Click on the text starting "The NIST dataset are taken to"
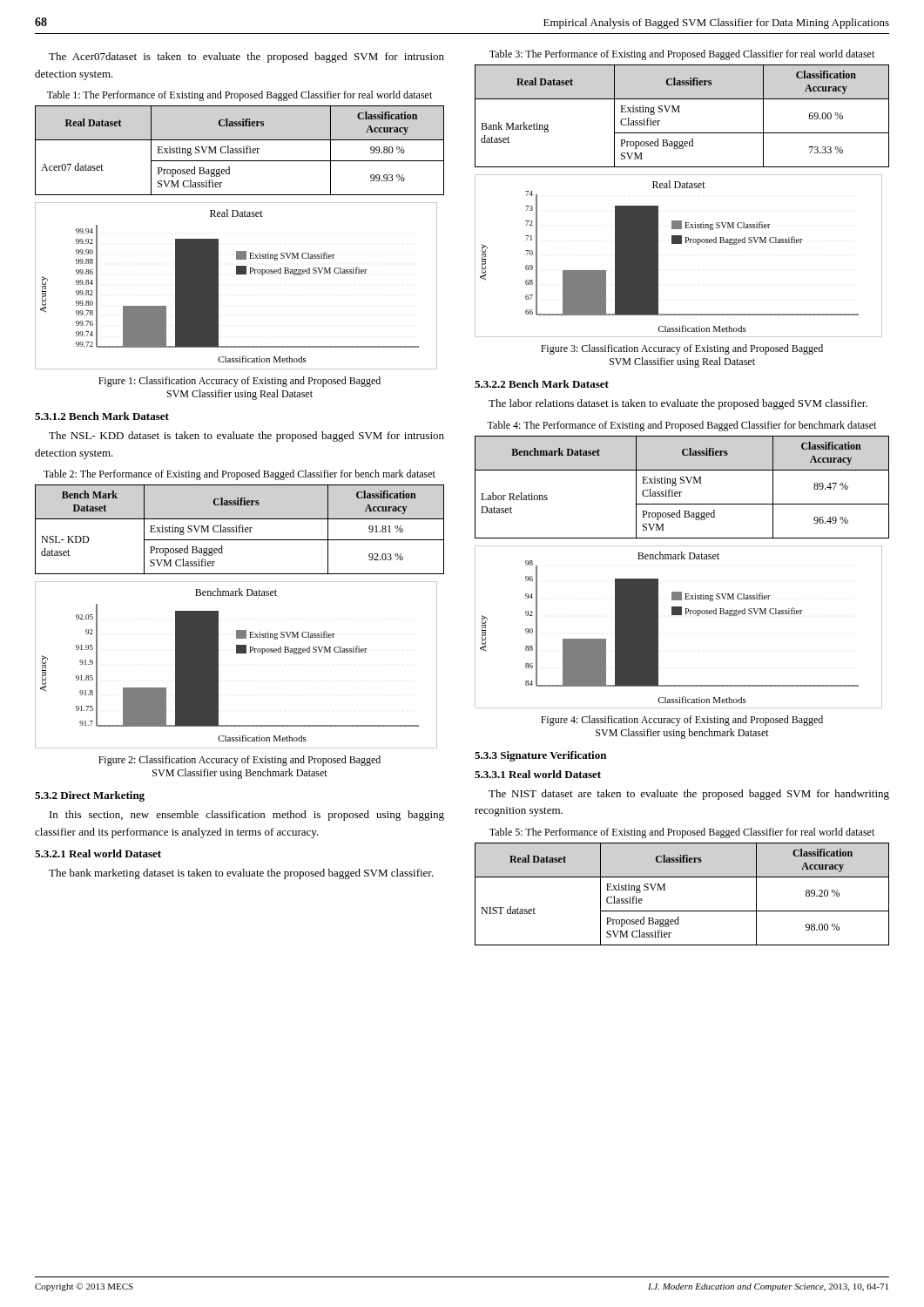924x1307 pixels. [682, 802]
